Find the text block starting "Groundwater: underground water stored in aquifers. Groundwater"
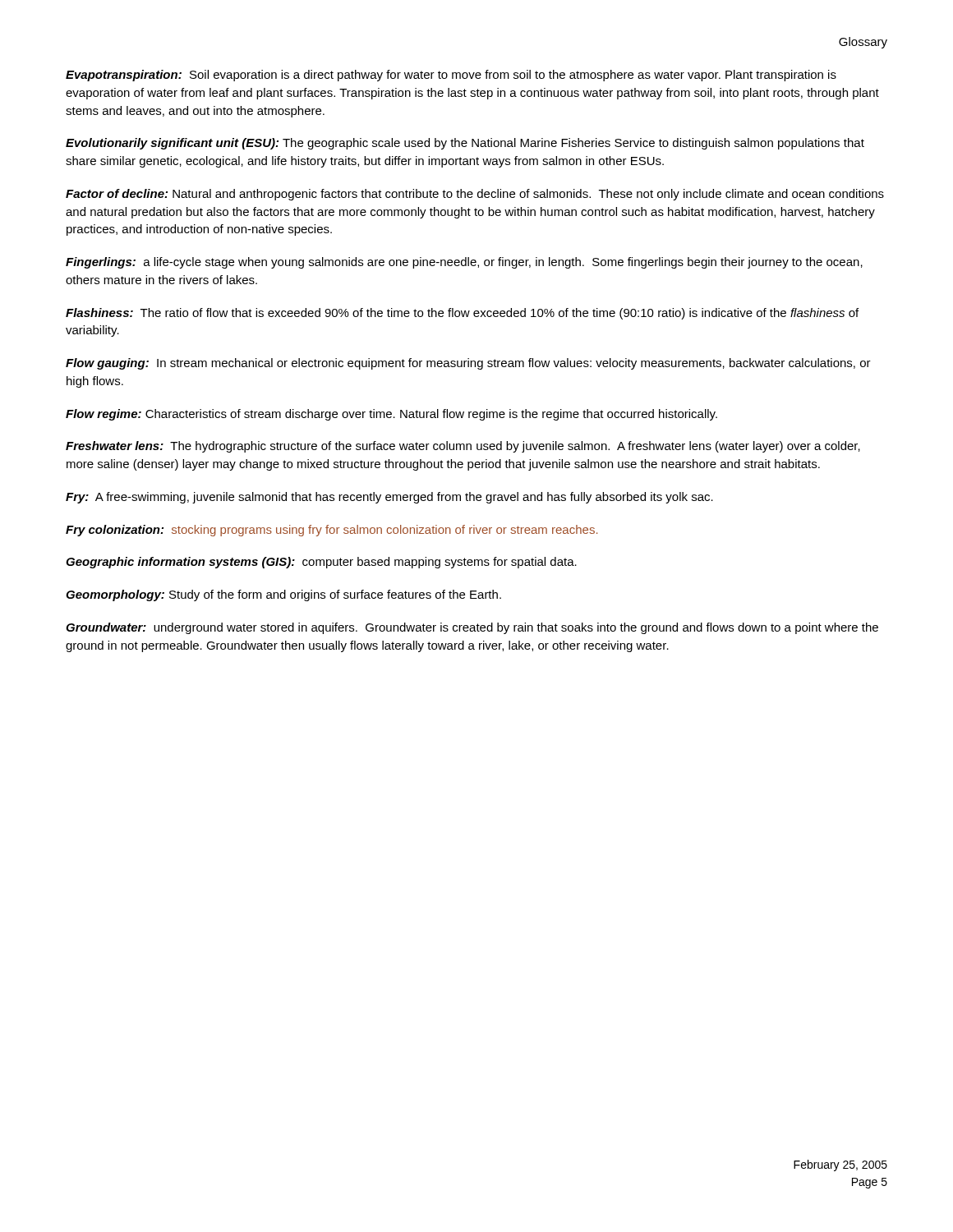 (x=476, y=636)
